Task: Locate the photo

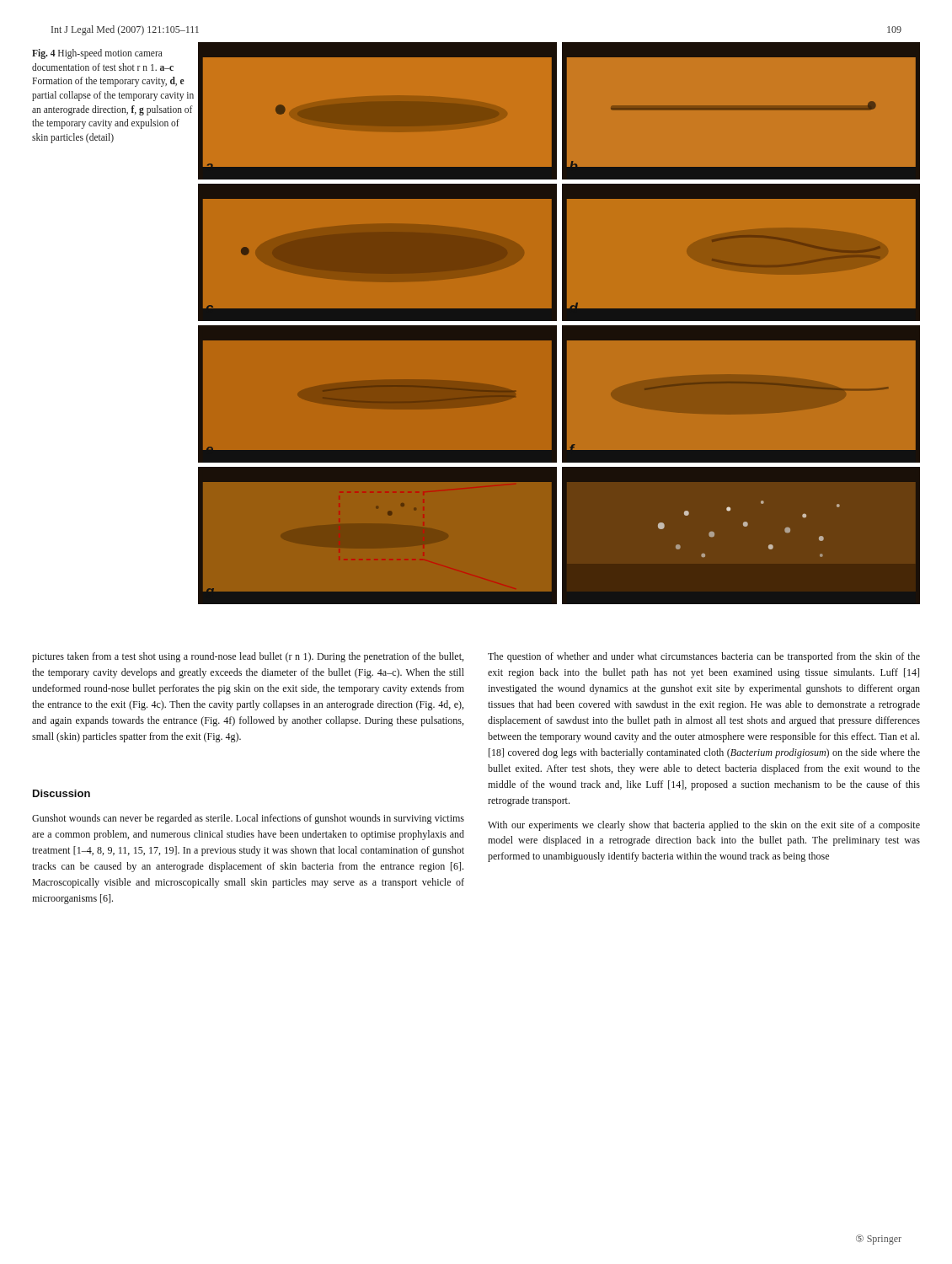Action: 559,333
